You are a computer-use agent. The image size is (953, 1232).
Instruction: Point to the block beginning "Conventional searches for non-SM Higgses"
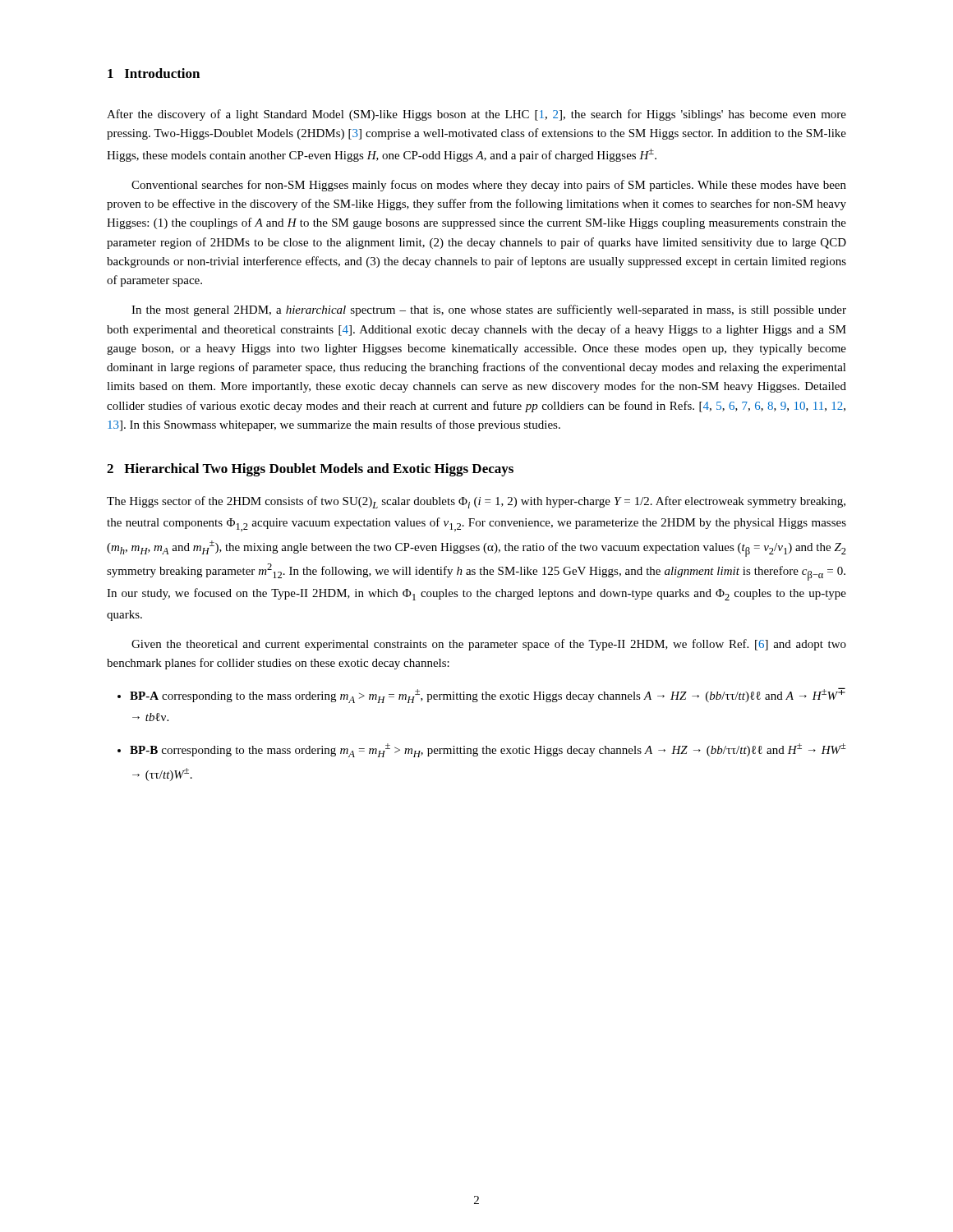[476, 233]
